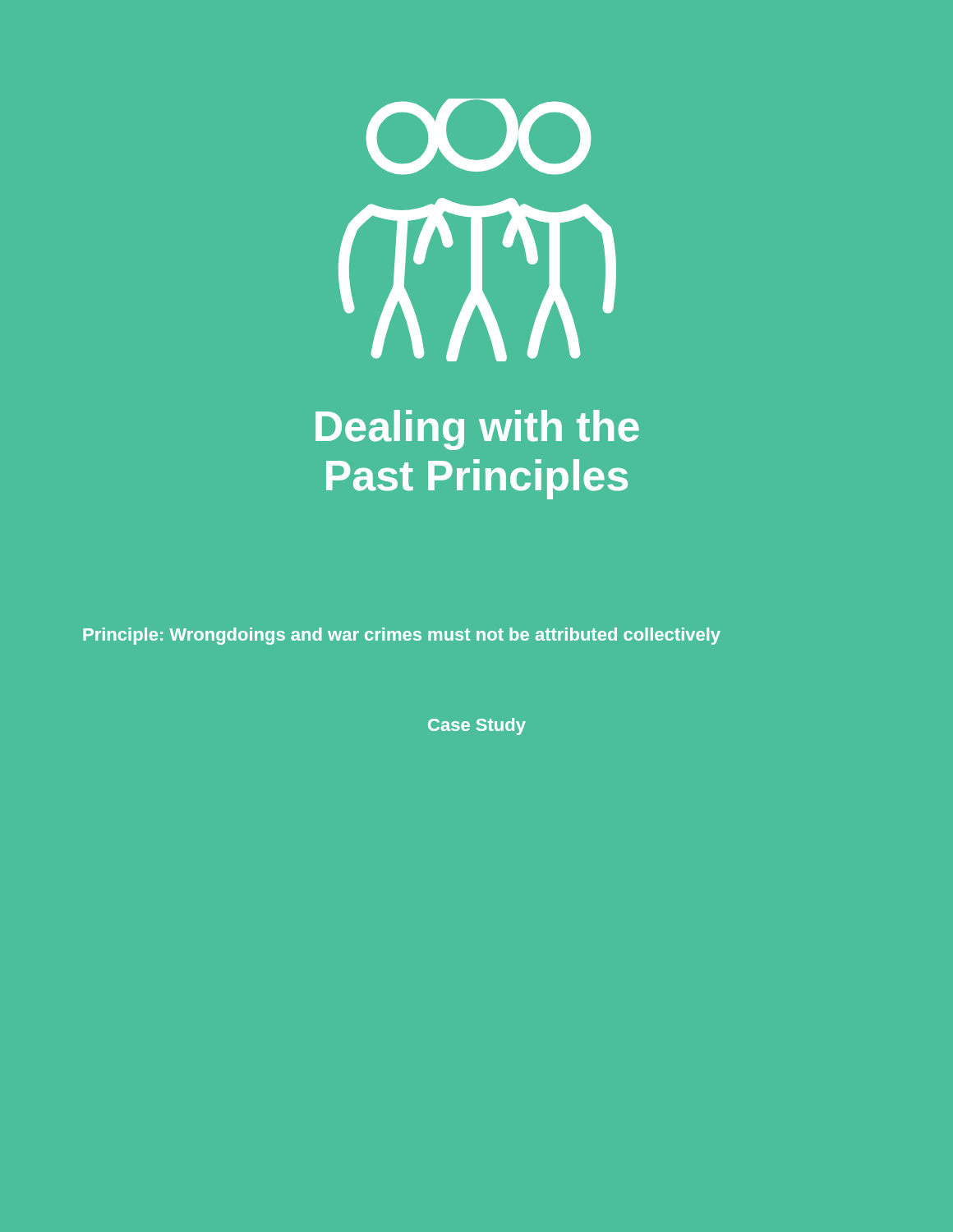The image size is (953, 1232).
Task: Navigate to the block starting "Case Study"
Action: [476, 725]
